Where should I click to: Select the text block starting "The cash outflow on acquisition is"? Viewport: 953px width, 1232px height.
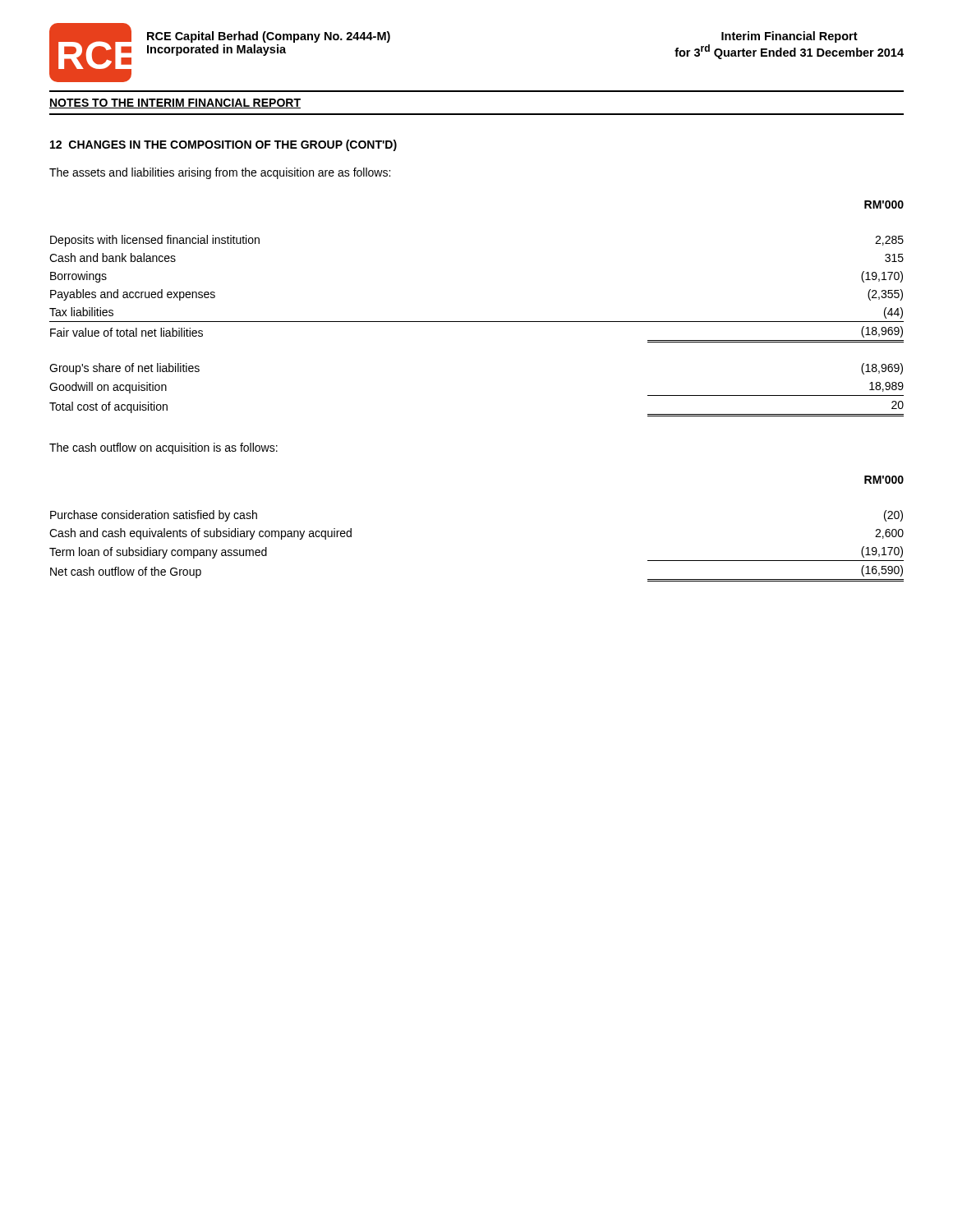pyautogui.click(x=164, y=448)
